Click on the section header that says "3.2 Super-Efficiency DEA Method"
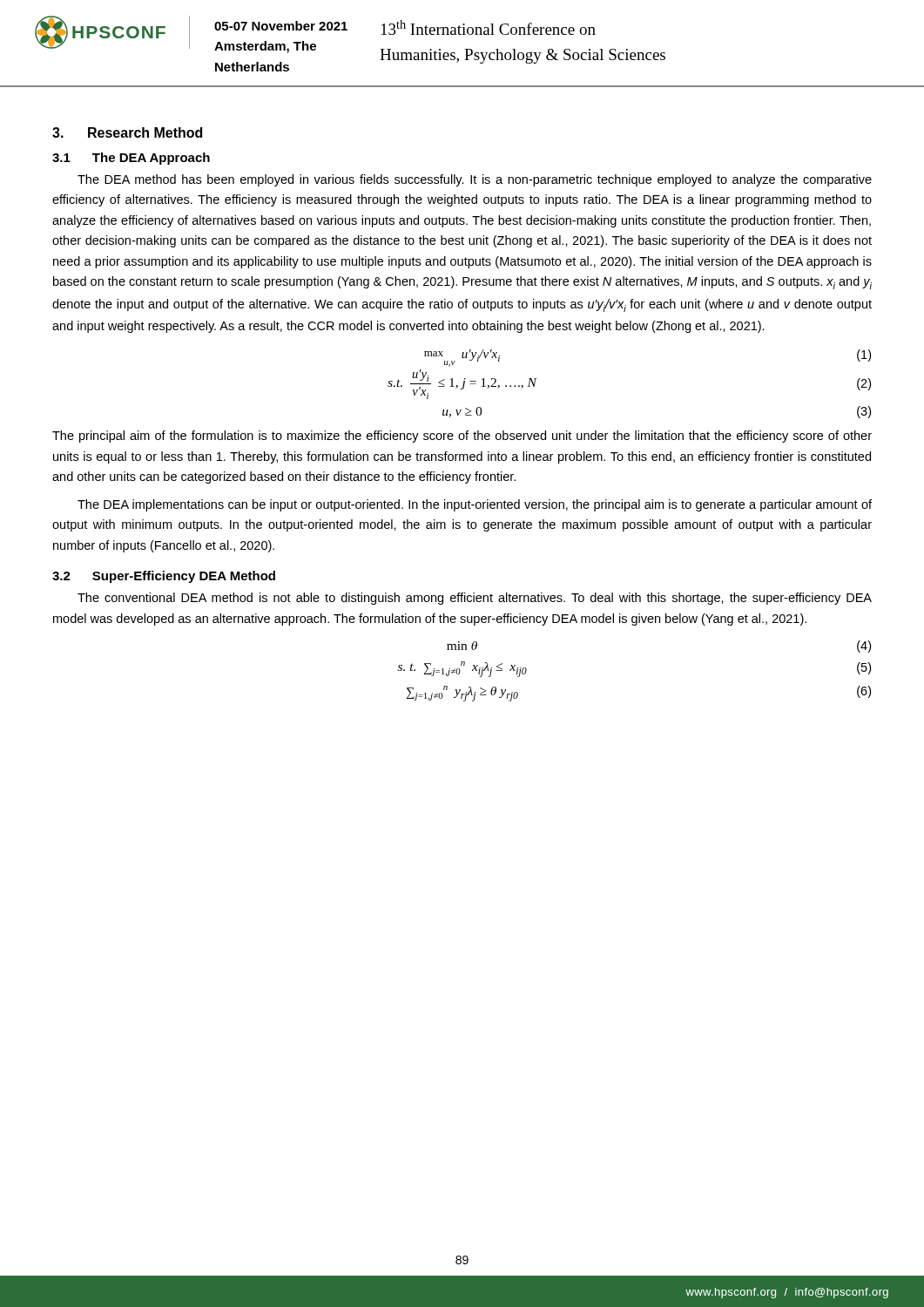This screenshot has height=1307, width=924. pos(164,576)
